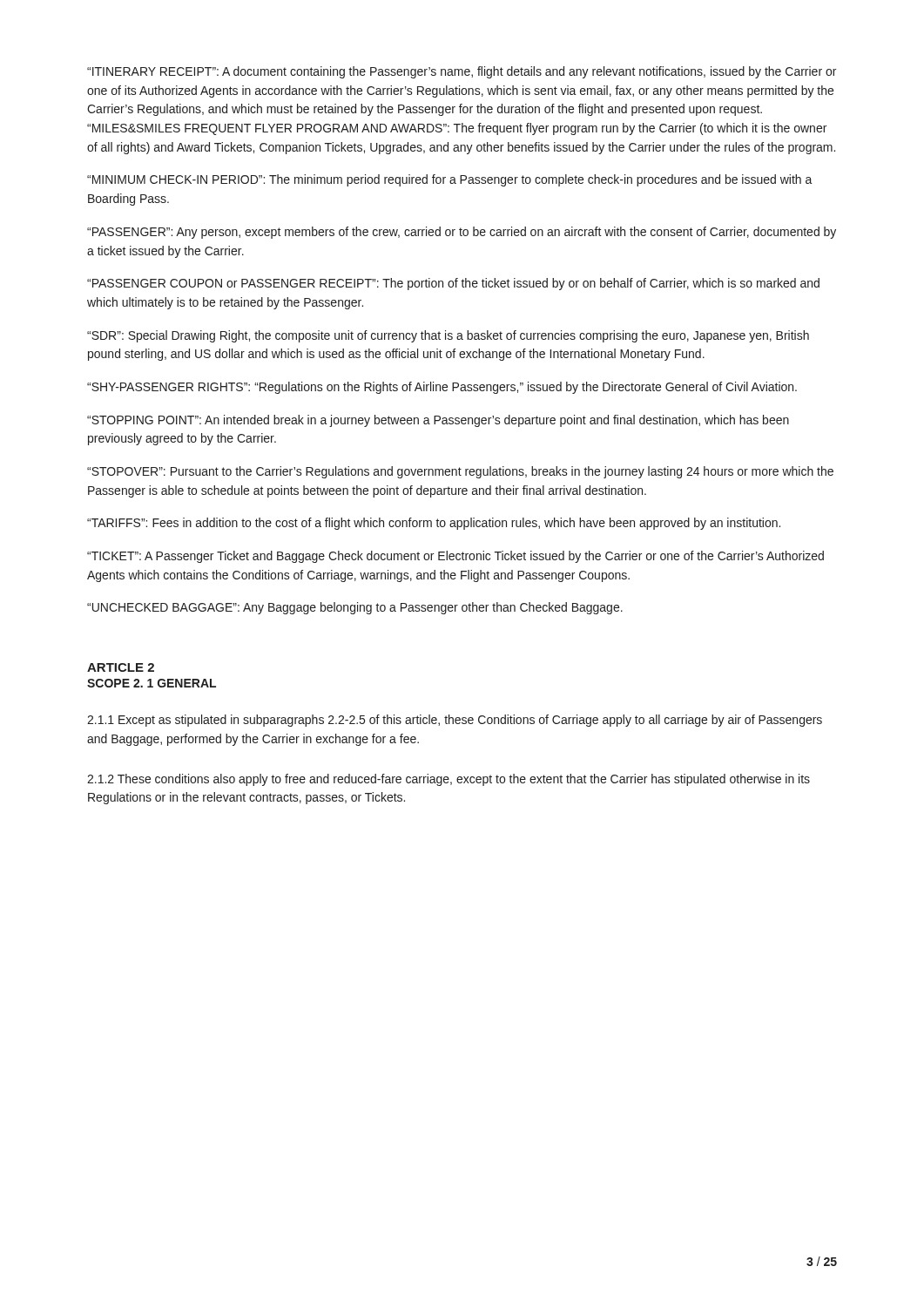This screenshot has height=1307, width=924.
Task: Find the text block containing "“TARIFFS”: Fees in addition to the"
Action: click(x=434, y=523)
